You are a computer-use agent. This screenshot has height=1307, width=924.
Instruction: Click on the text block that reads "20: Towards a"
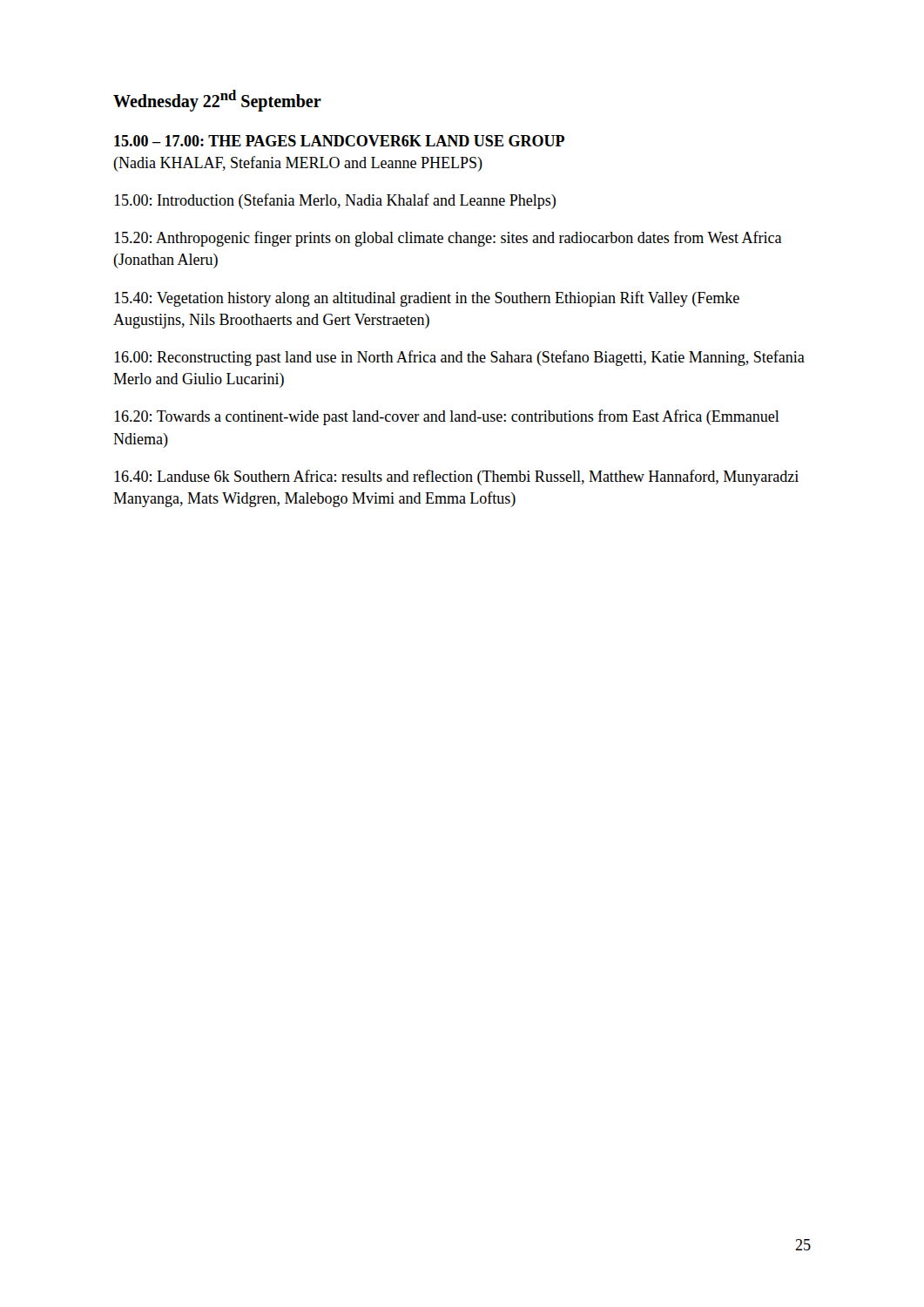pos(446,428)
